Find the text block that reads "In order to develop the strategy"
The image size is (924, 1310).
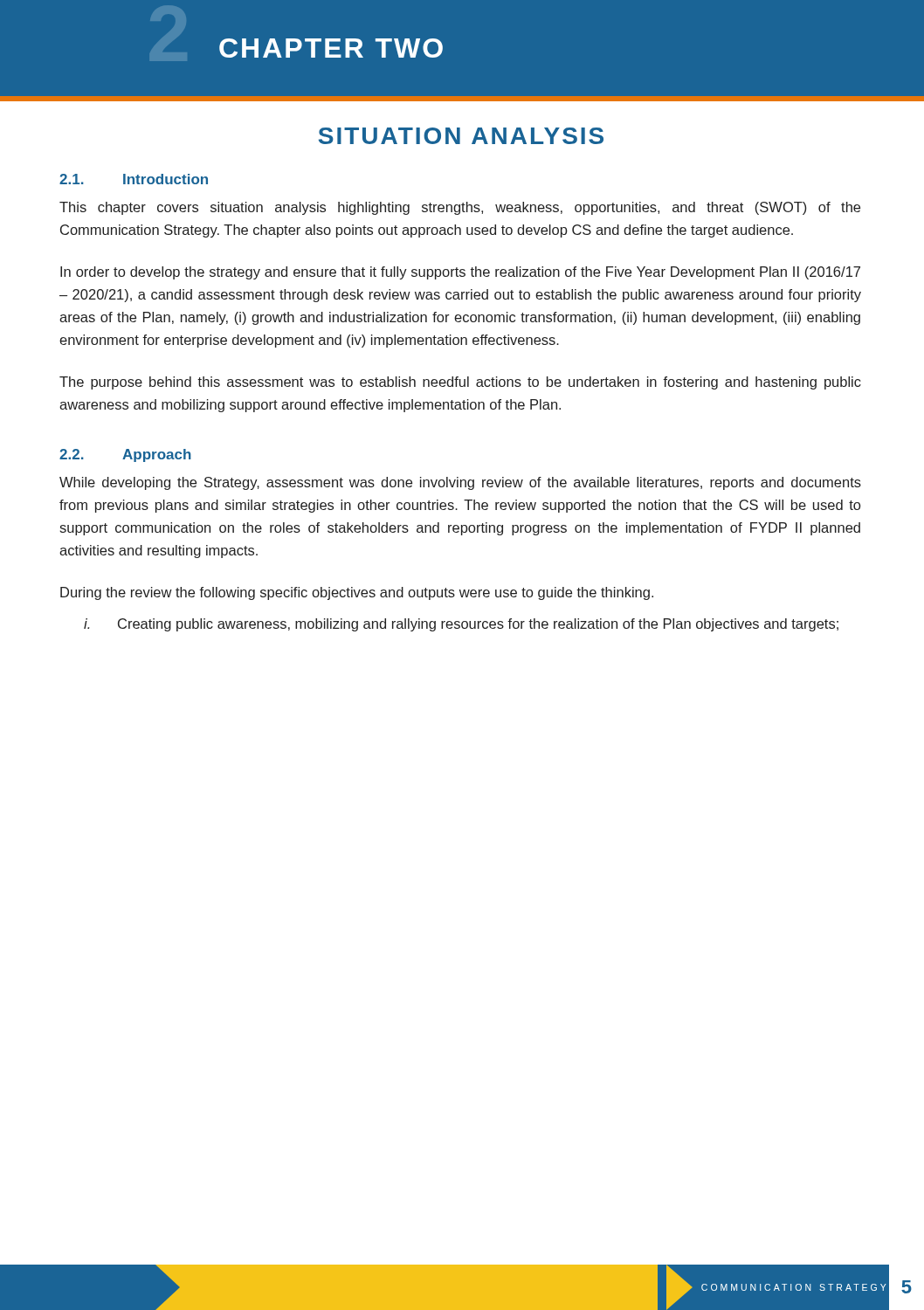pyautogui.click(x=460, y=306)
